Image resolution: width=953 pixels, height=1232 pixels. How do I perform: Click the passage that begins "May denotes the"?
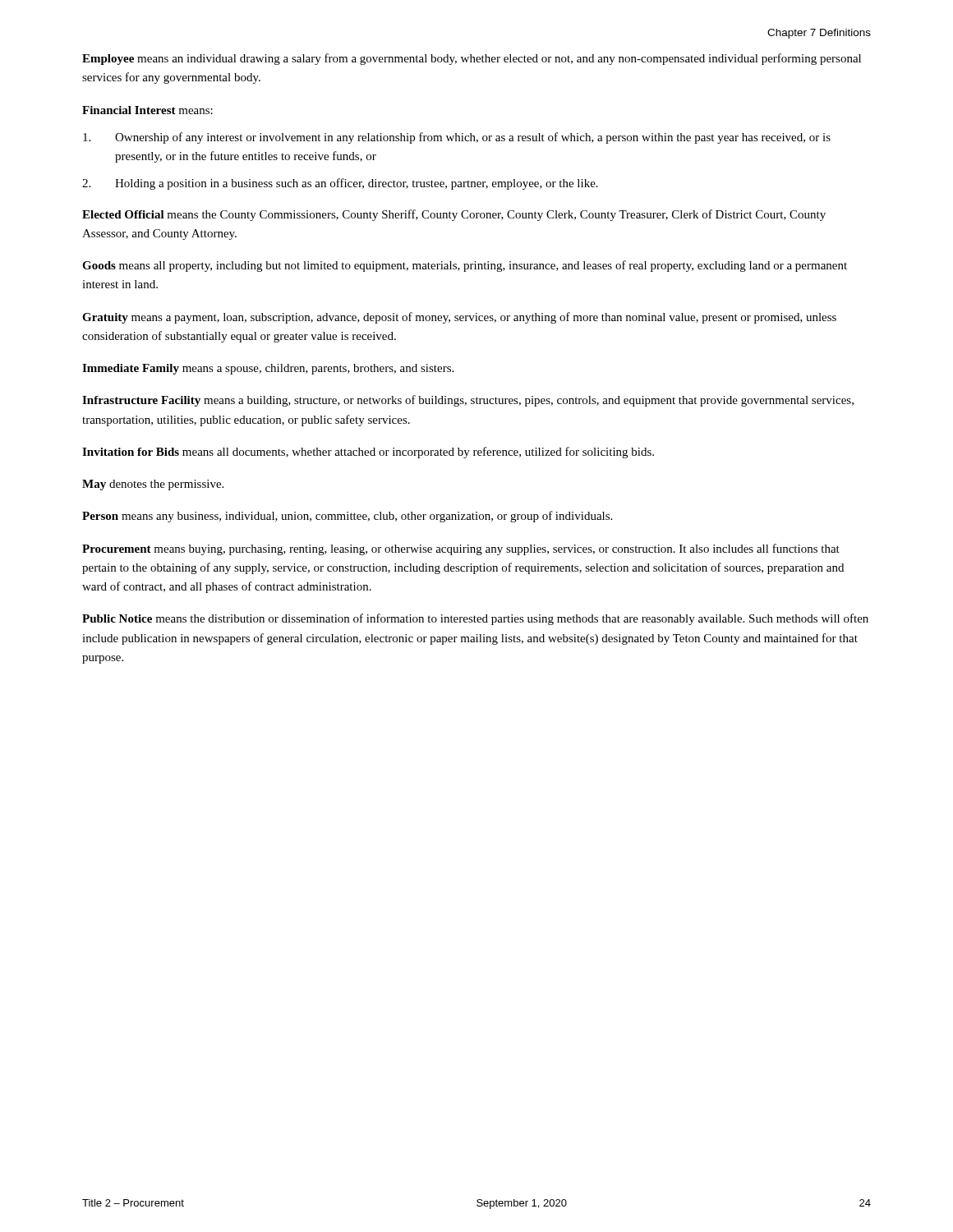pos(153,484)
